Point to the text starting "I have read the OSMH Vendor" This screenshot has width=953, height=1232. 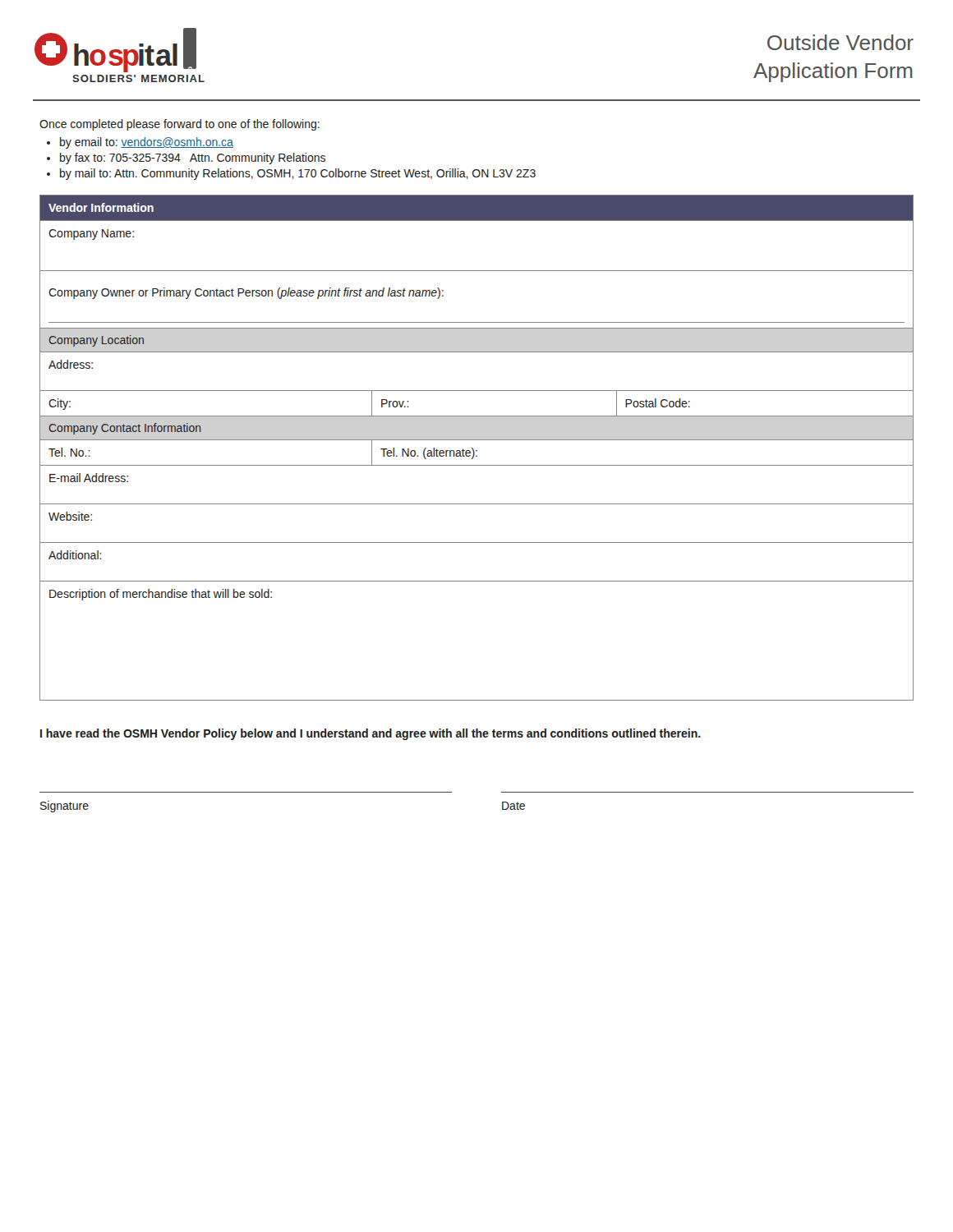pyautogui.click(x=476, y=734)
